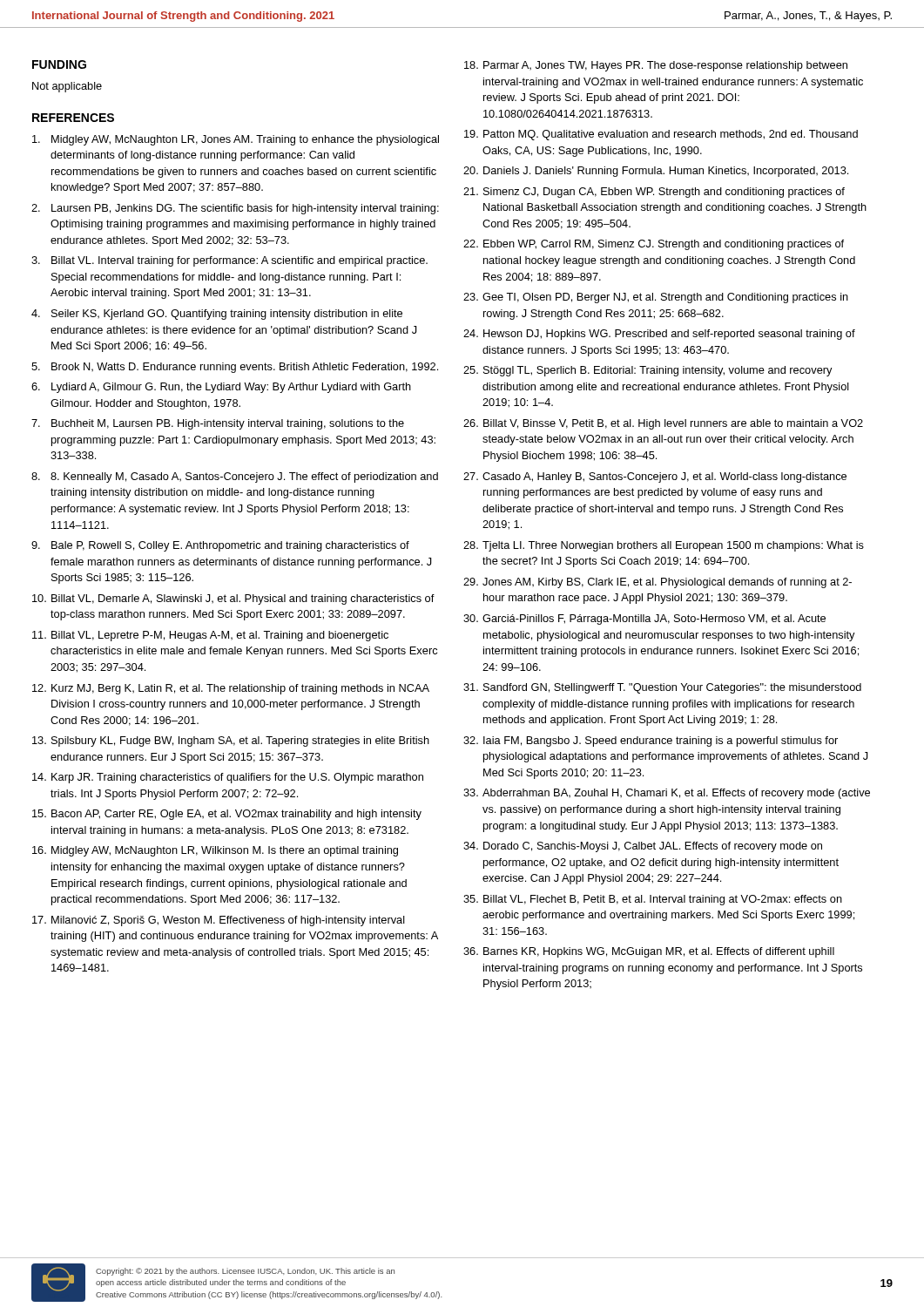Image resolution: width=924 pixels, height=1307 pixels.
Task: Click on the list item containing "13. Spilsbury KL, Fudge"
Action: click(x=236, y=749)
